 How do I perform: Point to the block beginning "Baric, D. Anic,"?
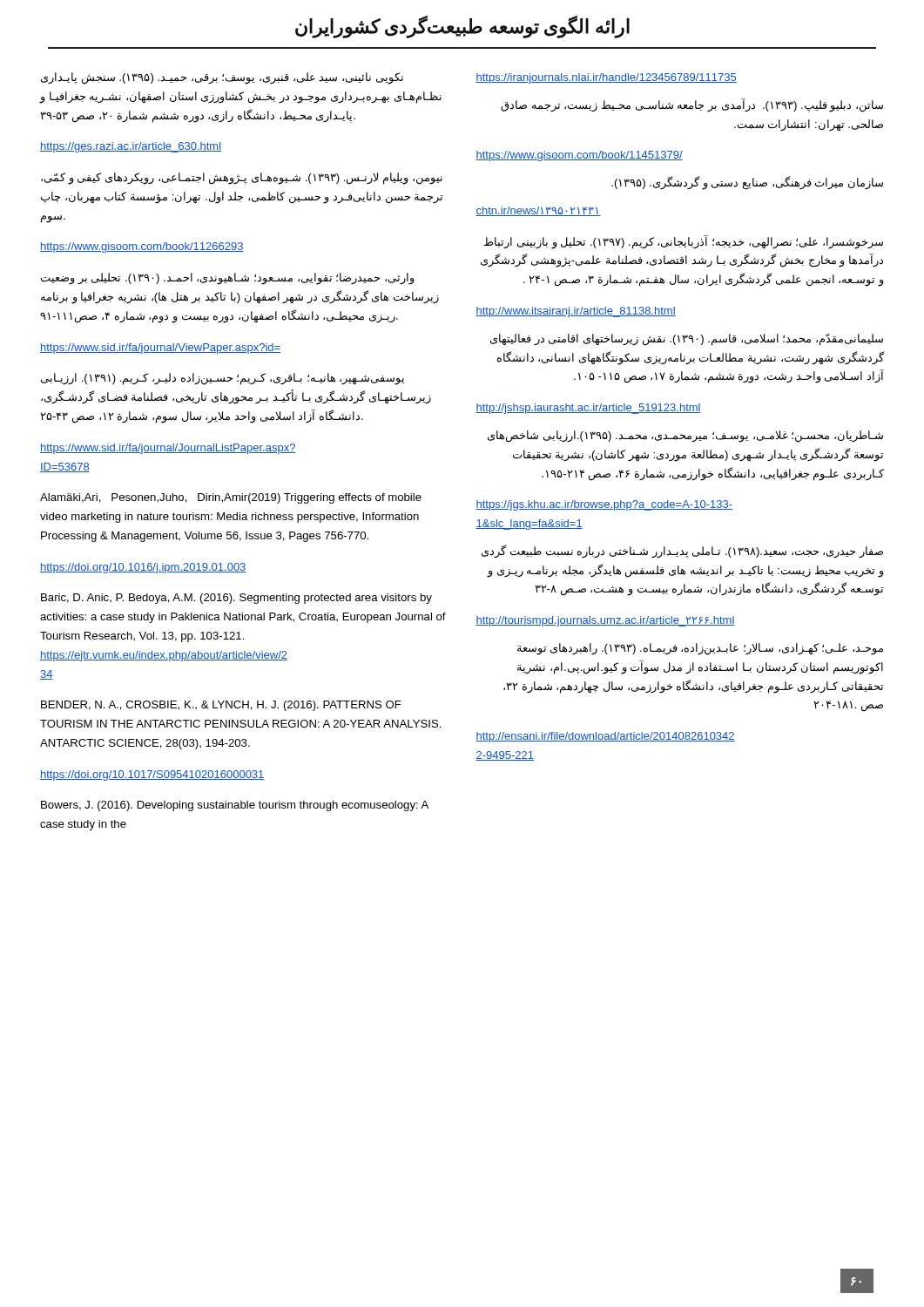[243, 636]
